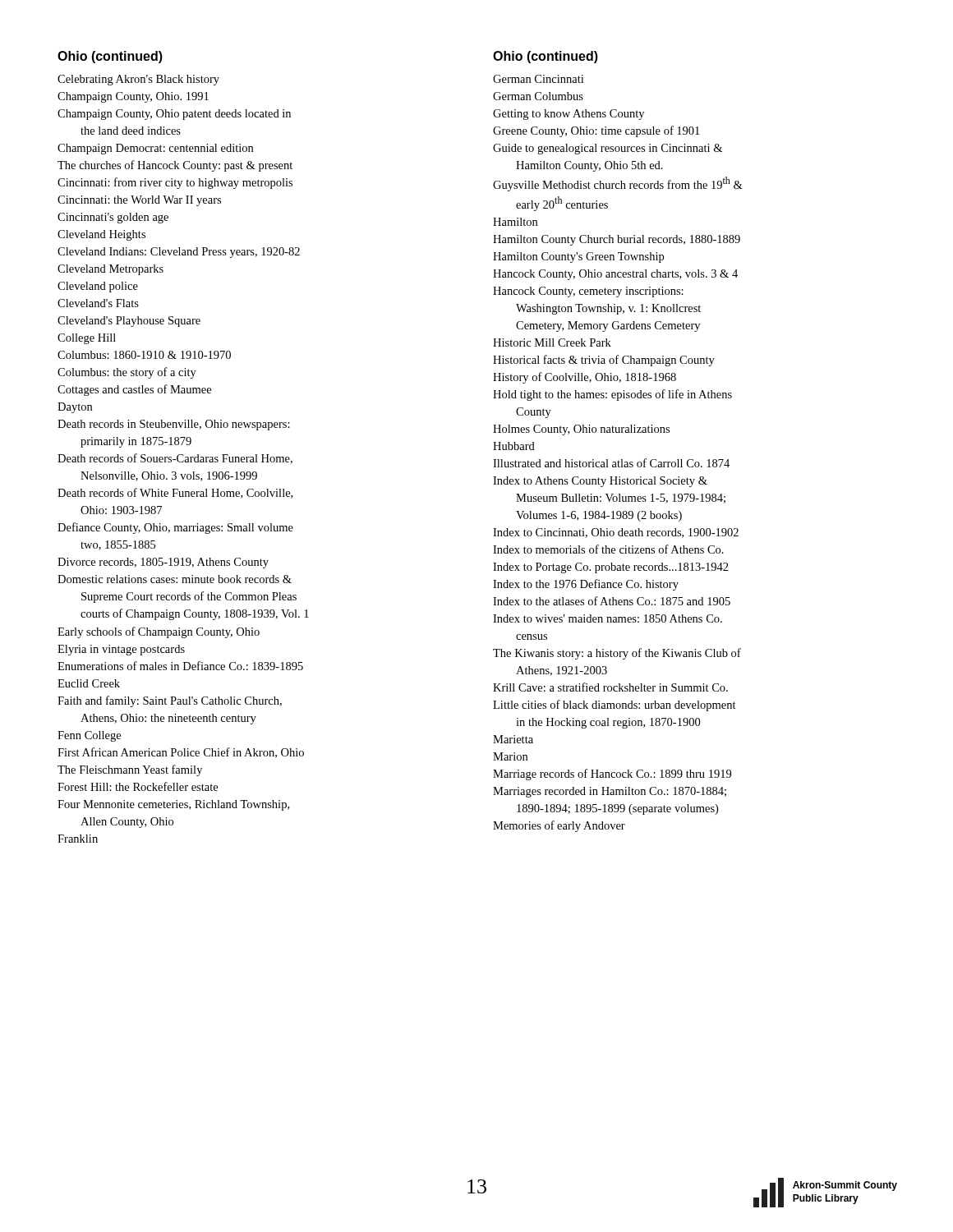Find the text block starting "Domestic relations cases: minute book records &"
This screenshot has height=1232, width=953.
175,579
